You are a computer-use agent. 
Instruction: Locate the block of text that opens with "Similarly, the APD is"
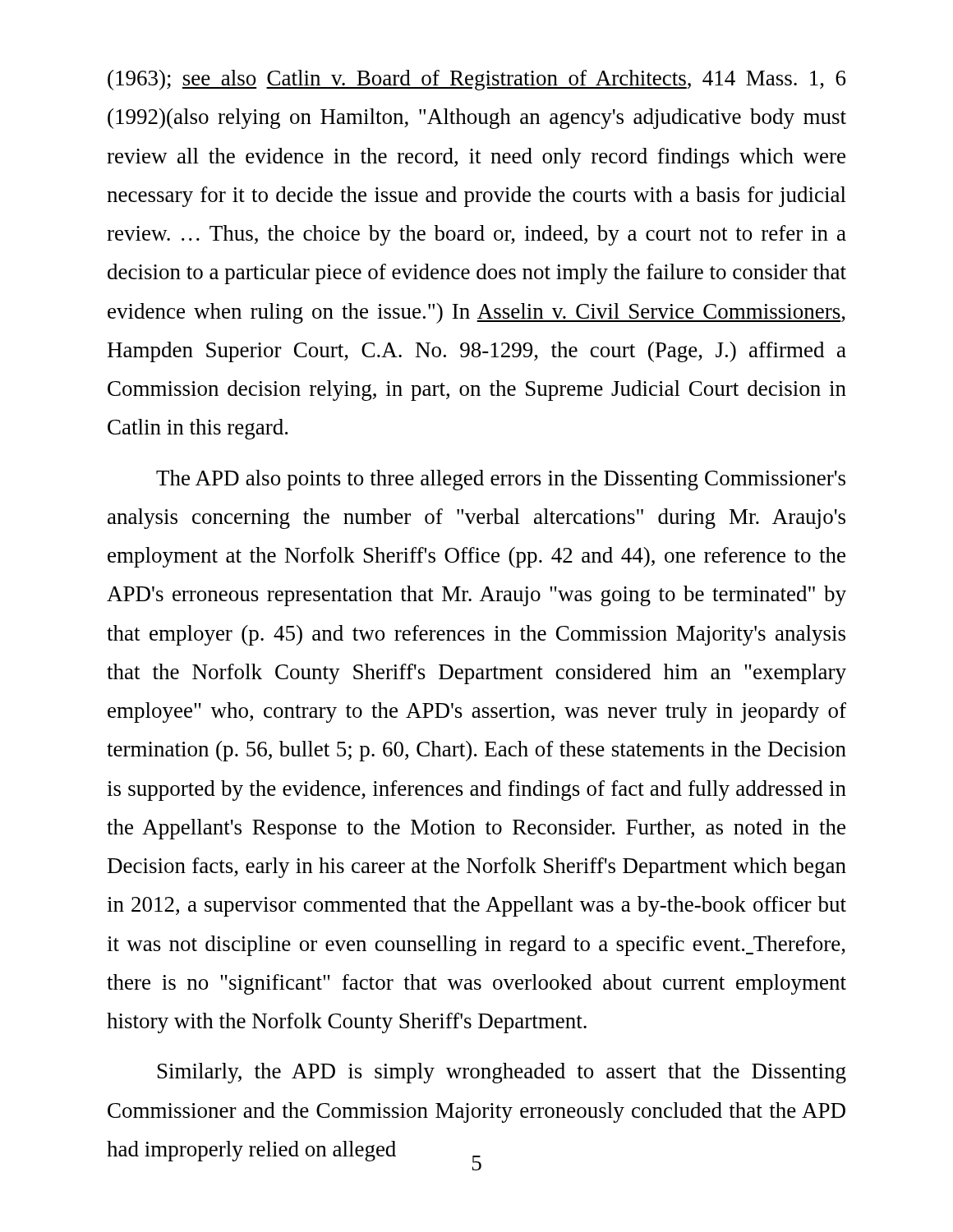coord(476,1111)
